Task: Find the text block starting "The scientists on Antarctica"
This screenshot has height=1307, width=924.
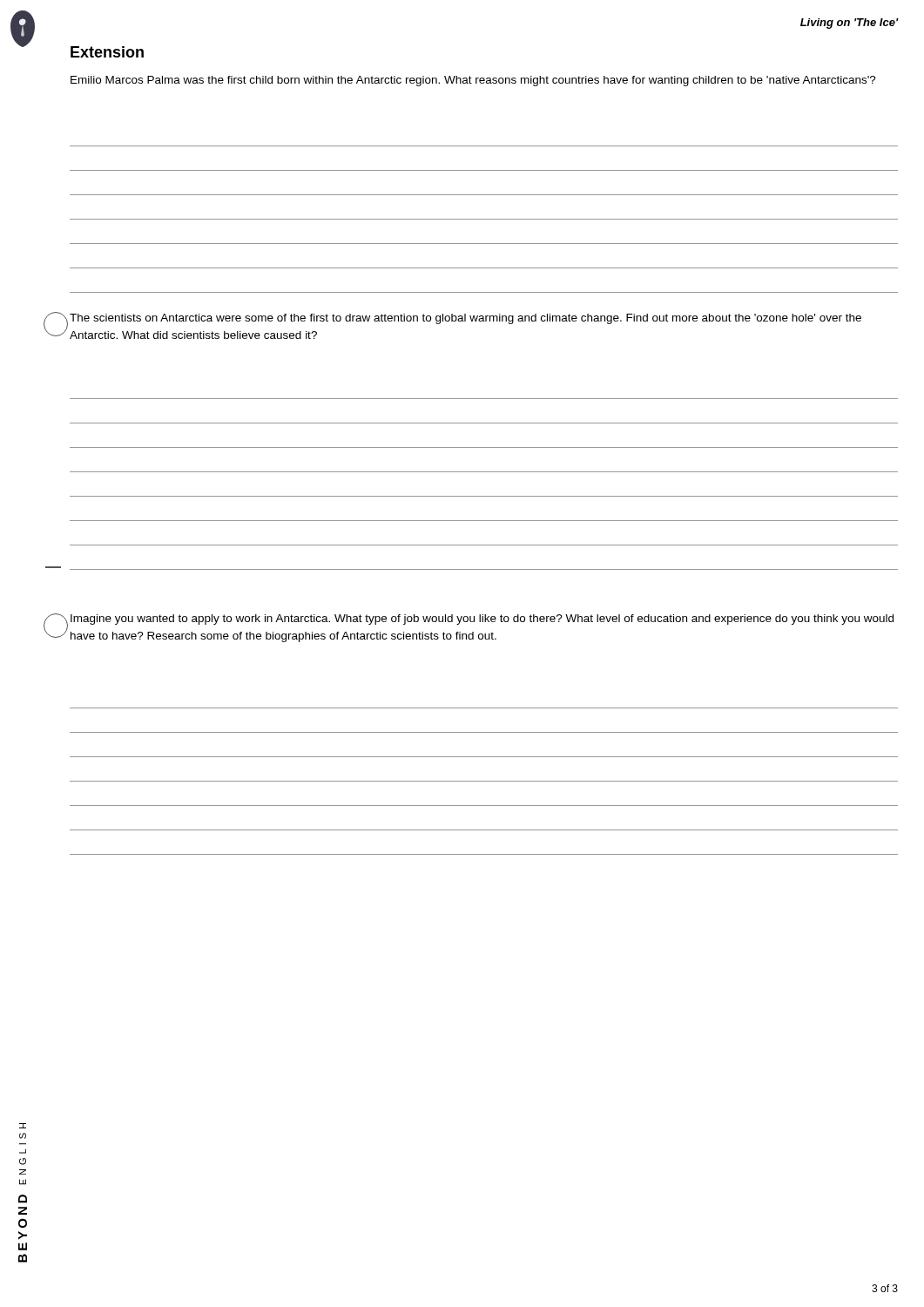Action: 484,327
